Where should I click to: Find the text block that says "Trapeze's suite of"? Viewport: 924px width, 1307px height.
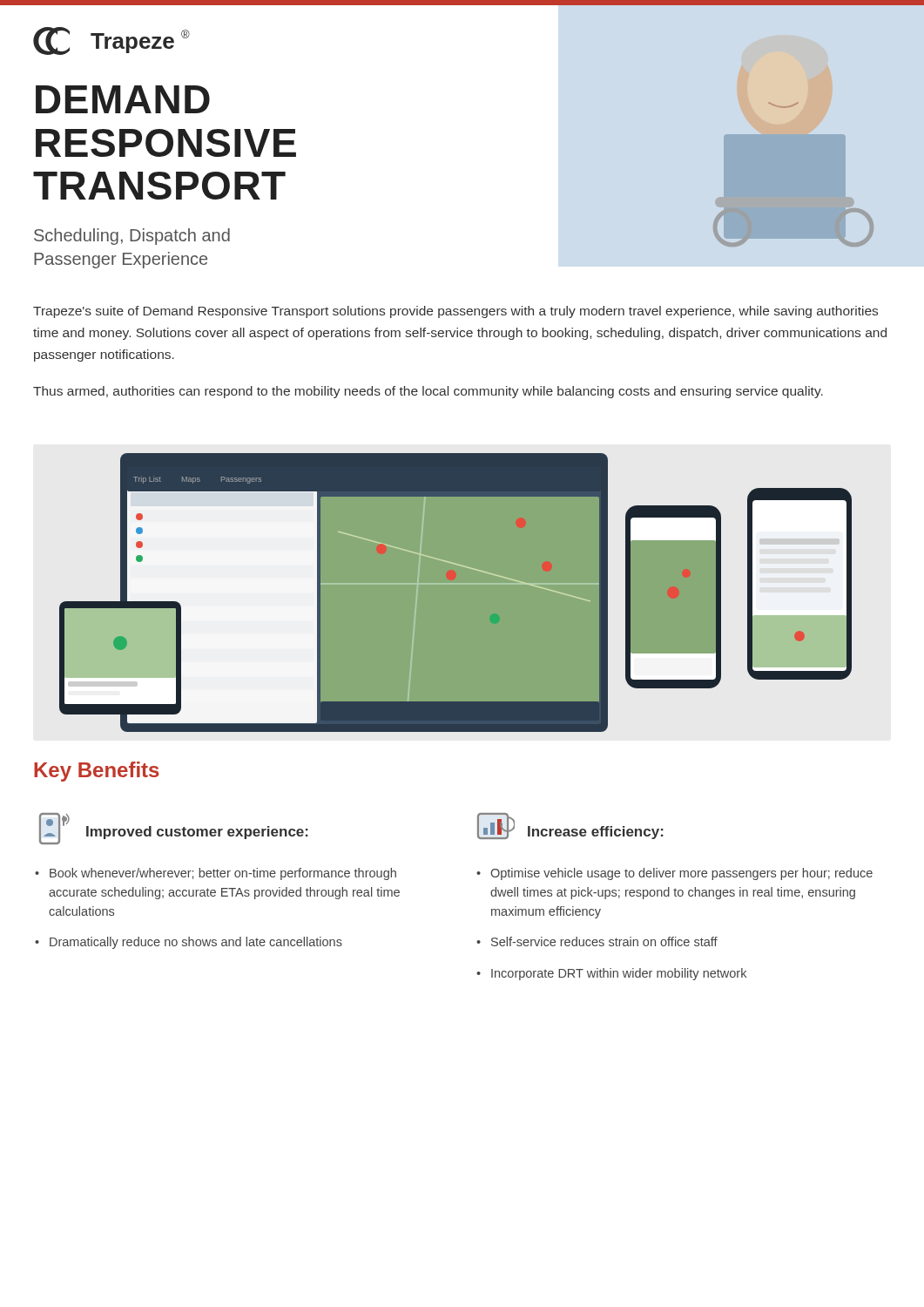pos(462,333)
